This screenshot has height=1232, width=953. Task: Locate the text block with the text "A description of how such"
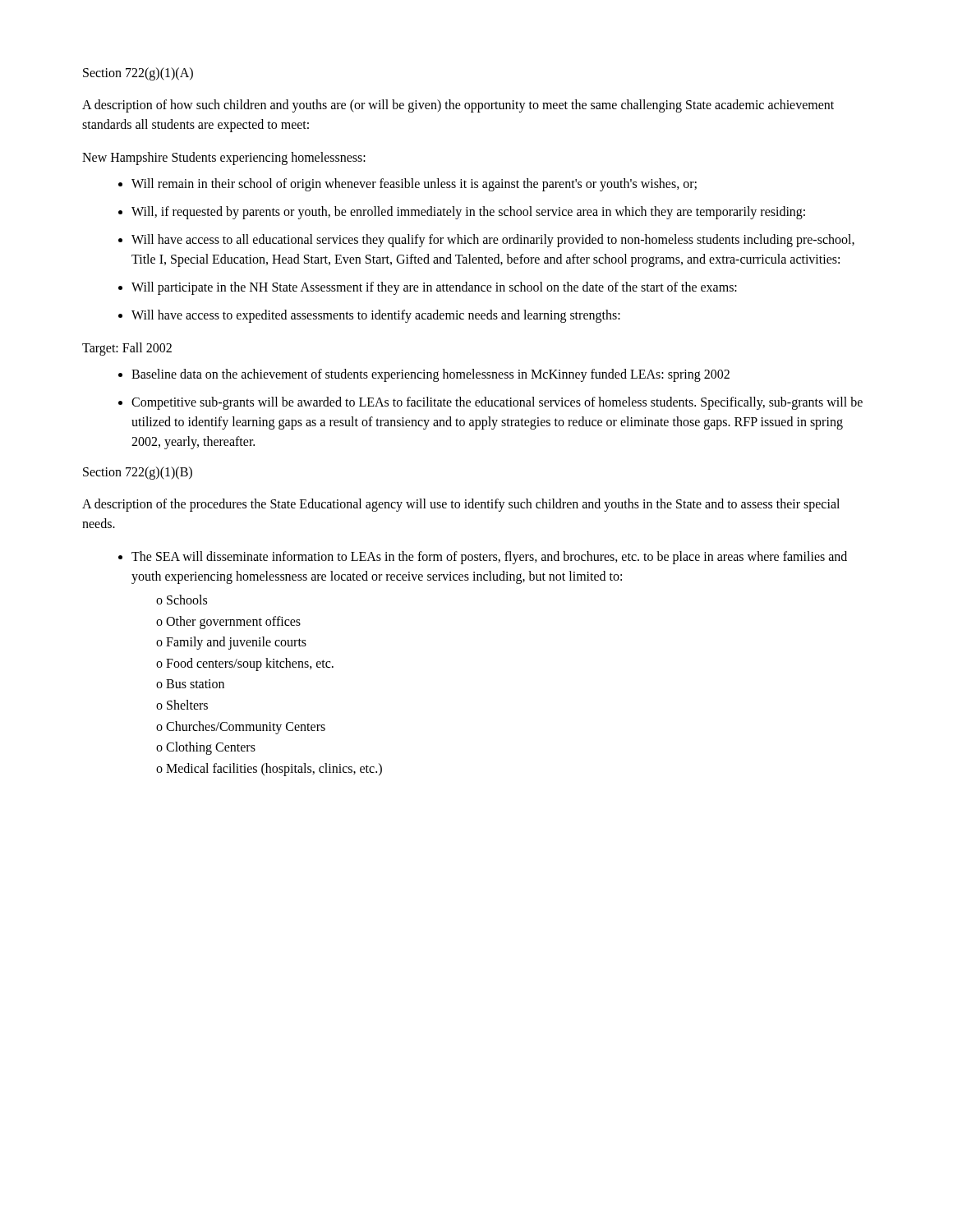(458, 115)
